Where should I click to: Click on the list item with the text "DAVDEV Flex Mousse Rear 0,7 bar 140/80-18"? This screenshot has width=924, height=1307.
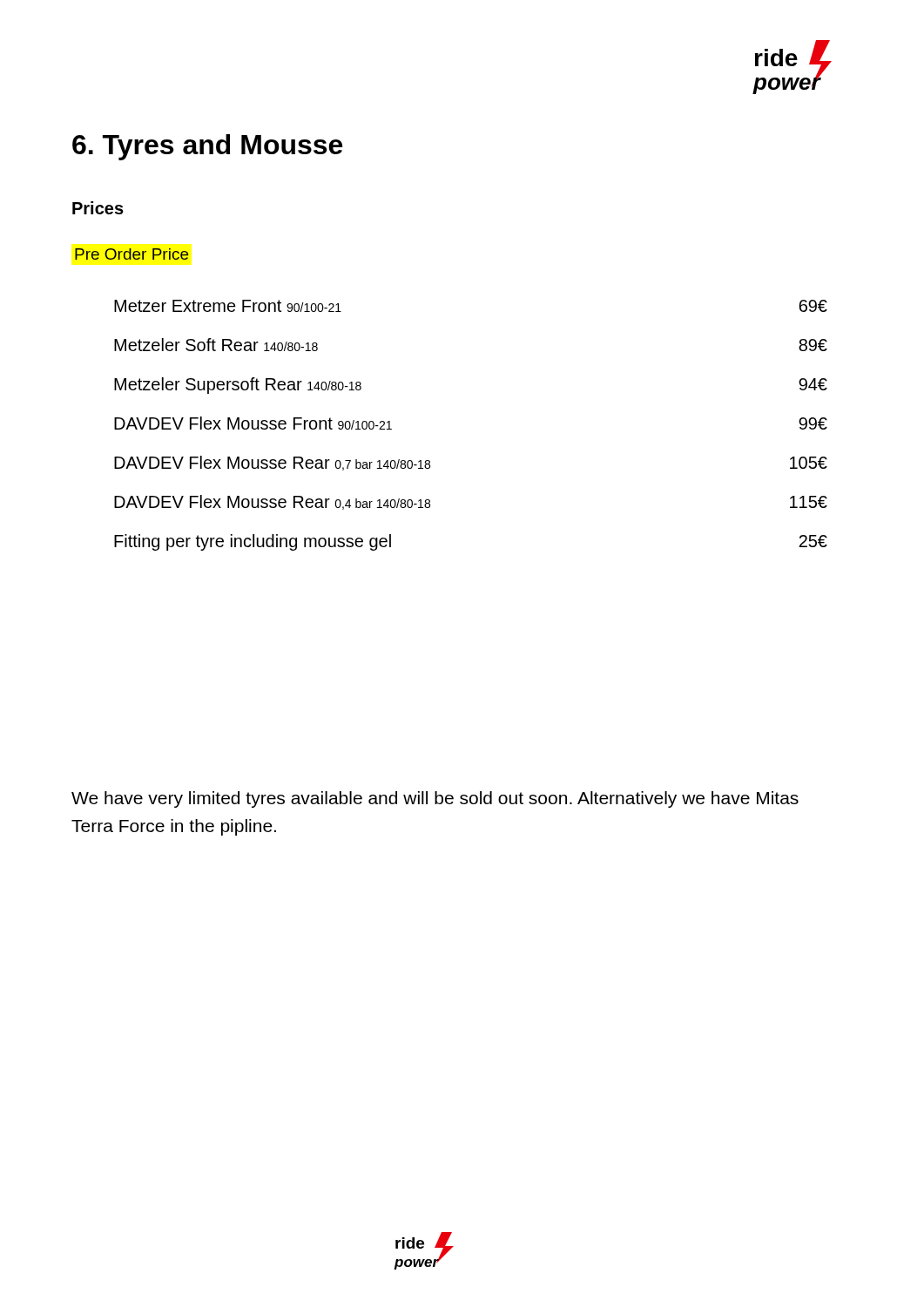tap(273, 463)
